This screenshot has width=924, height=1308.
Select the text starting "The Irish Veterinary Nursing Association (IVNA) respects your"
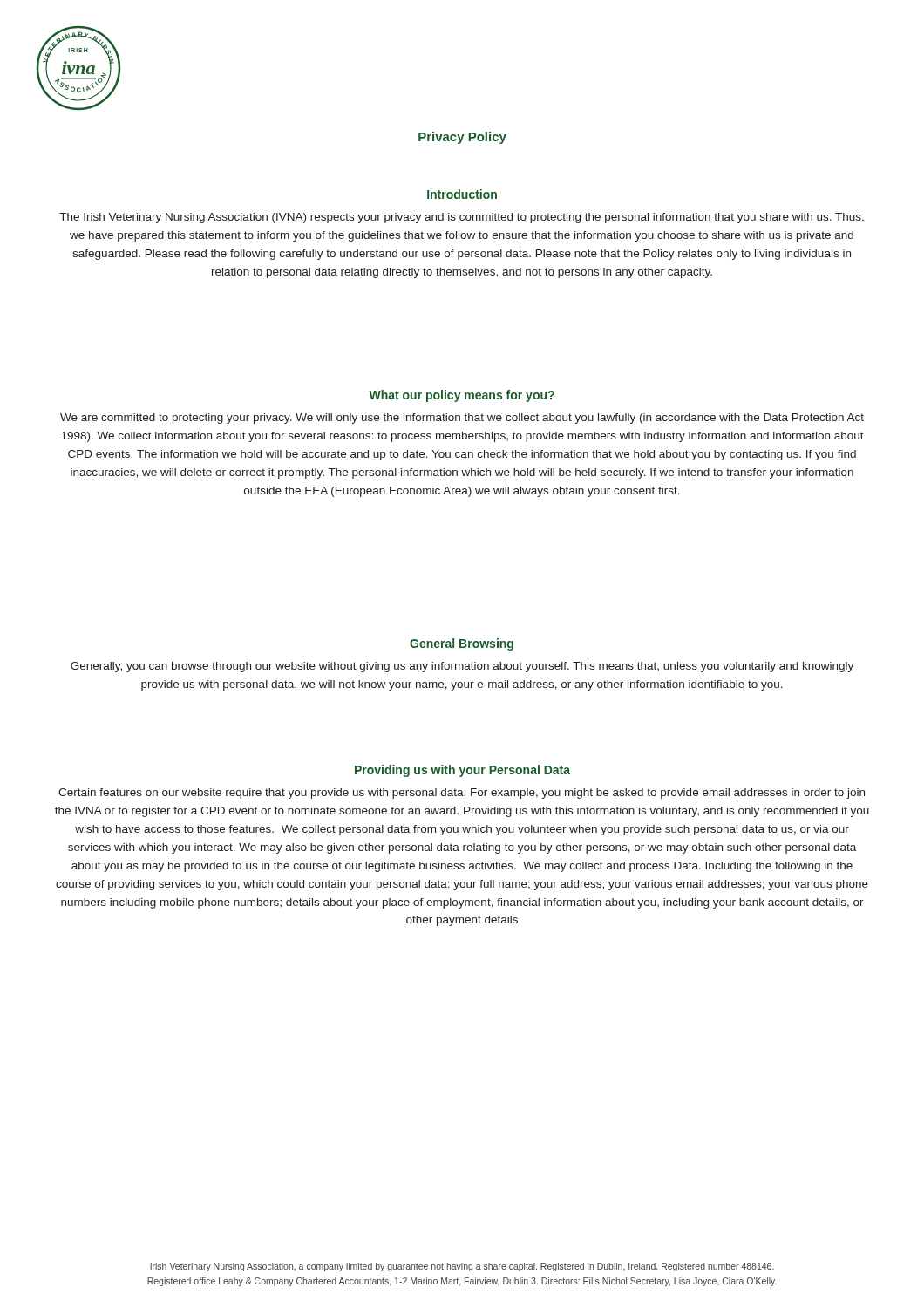[x=462, y=244]
